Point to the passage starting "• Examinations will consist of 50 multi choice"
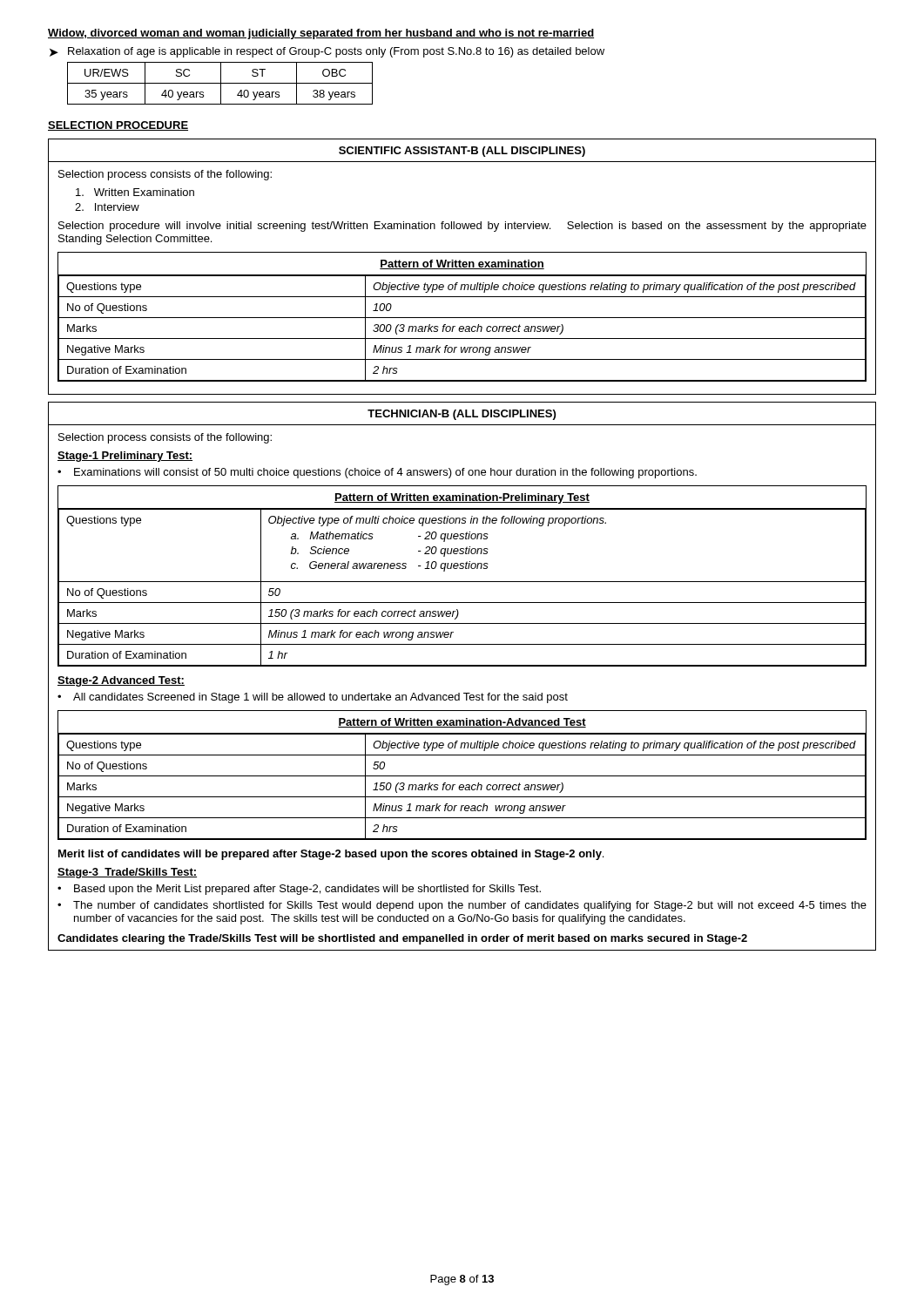Image resolution: width=924 pixels, height=1307 pixels. click(377, 472)
